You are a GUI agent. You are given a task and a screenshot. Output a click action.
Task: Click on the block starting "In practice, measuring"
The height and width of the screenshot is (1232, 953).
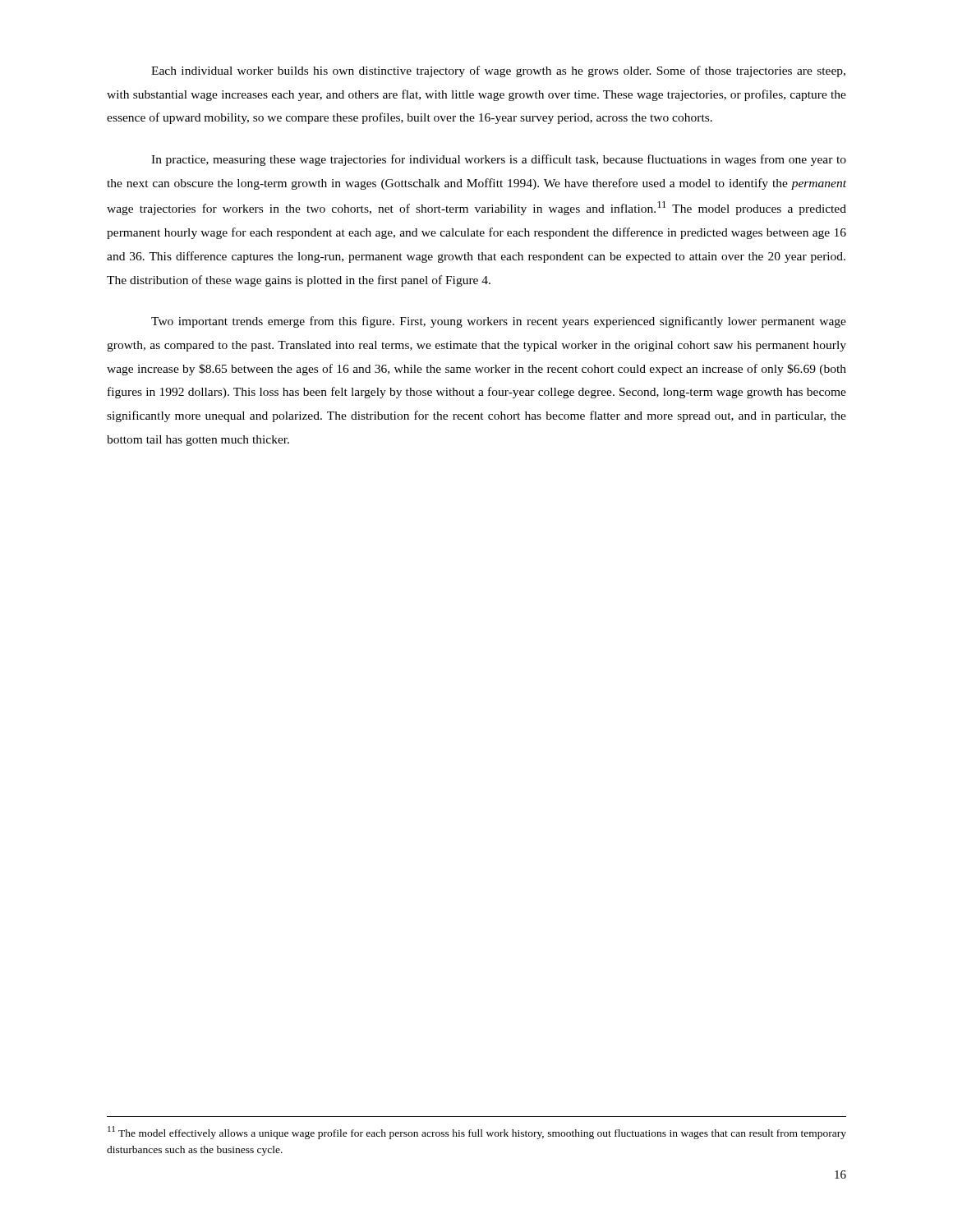[x=476, y=220]
